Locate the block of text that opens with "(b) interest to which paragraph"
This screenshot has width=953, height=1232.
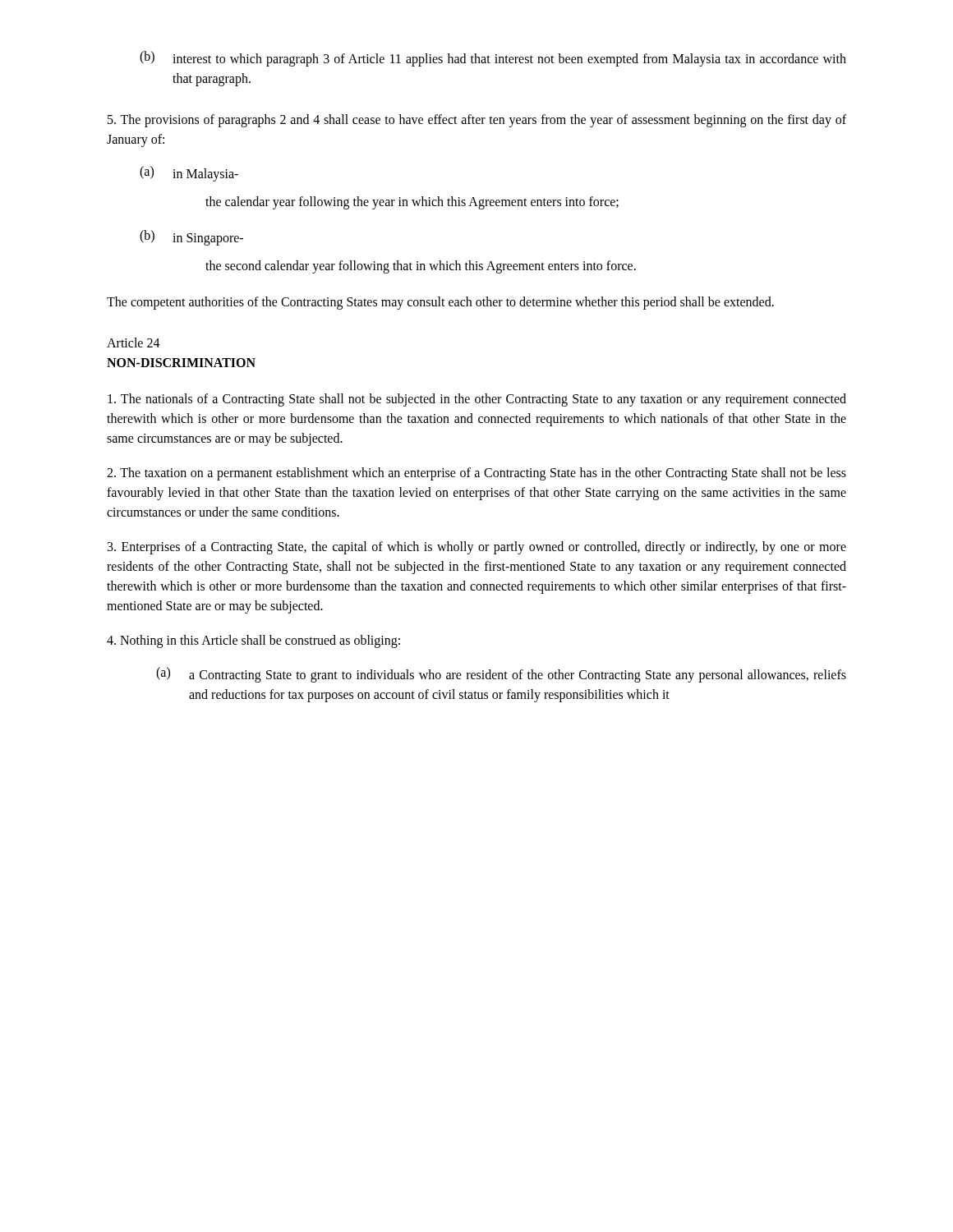(493, 69)
